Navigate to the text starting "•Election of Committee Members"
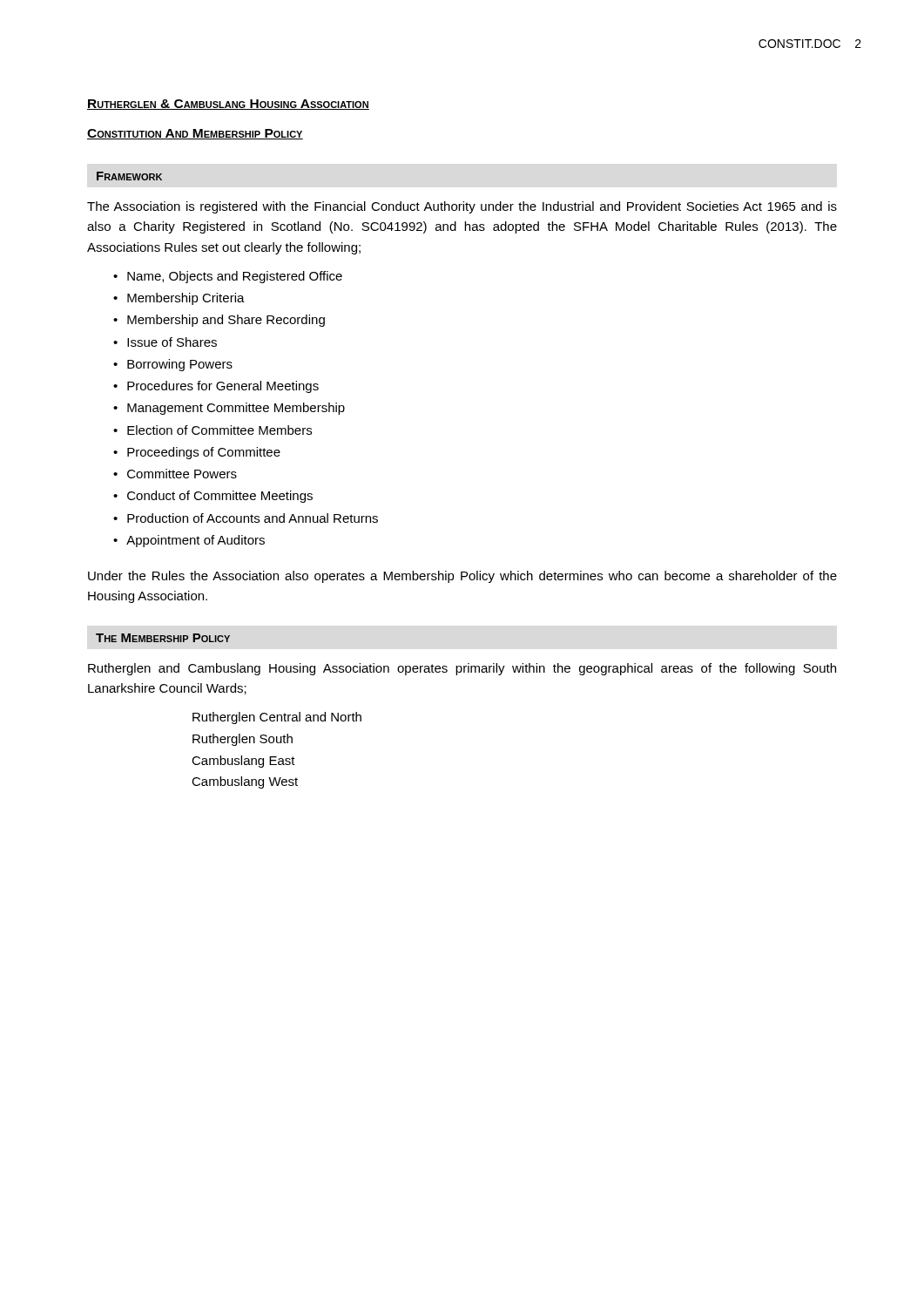924x1307 pixels. tap(213, 430)
